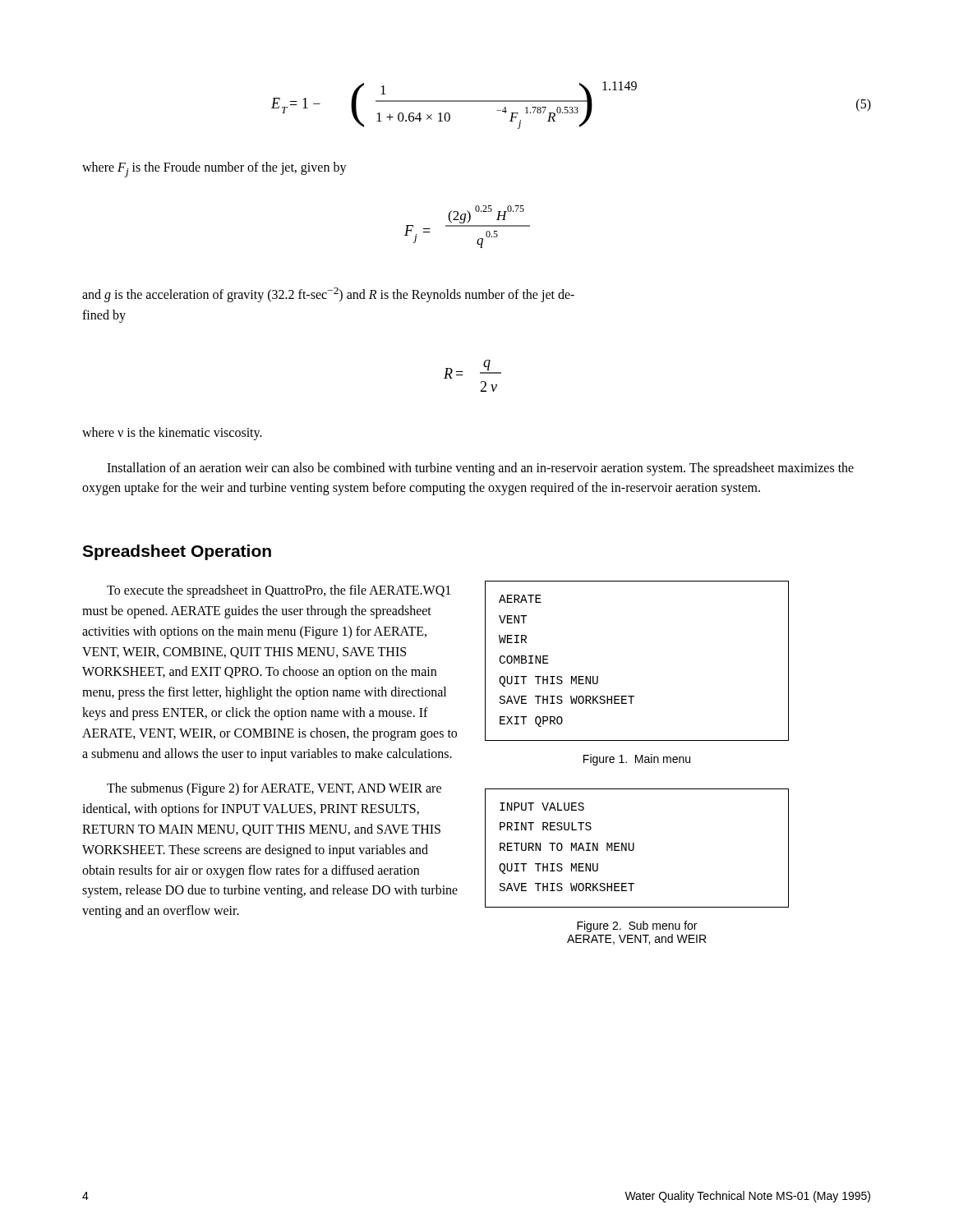The width and height of the screenshot is (954, 1232).
Task: Click on the formula containing "E T ="
Action: [x=530, y=103]
